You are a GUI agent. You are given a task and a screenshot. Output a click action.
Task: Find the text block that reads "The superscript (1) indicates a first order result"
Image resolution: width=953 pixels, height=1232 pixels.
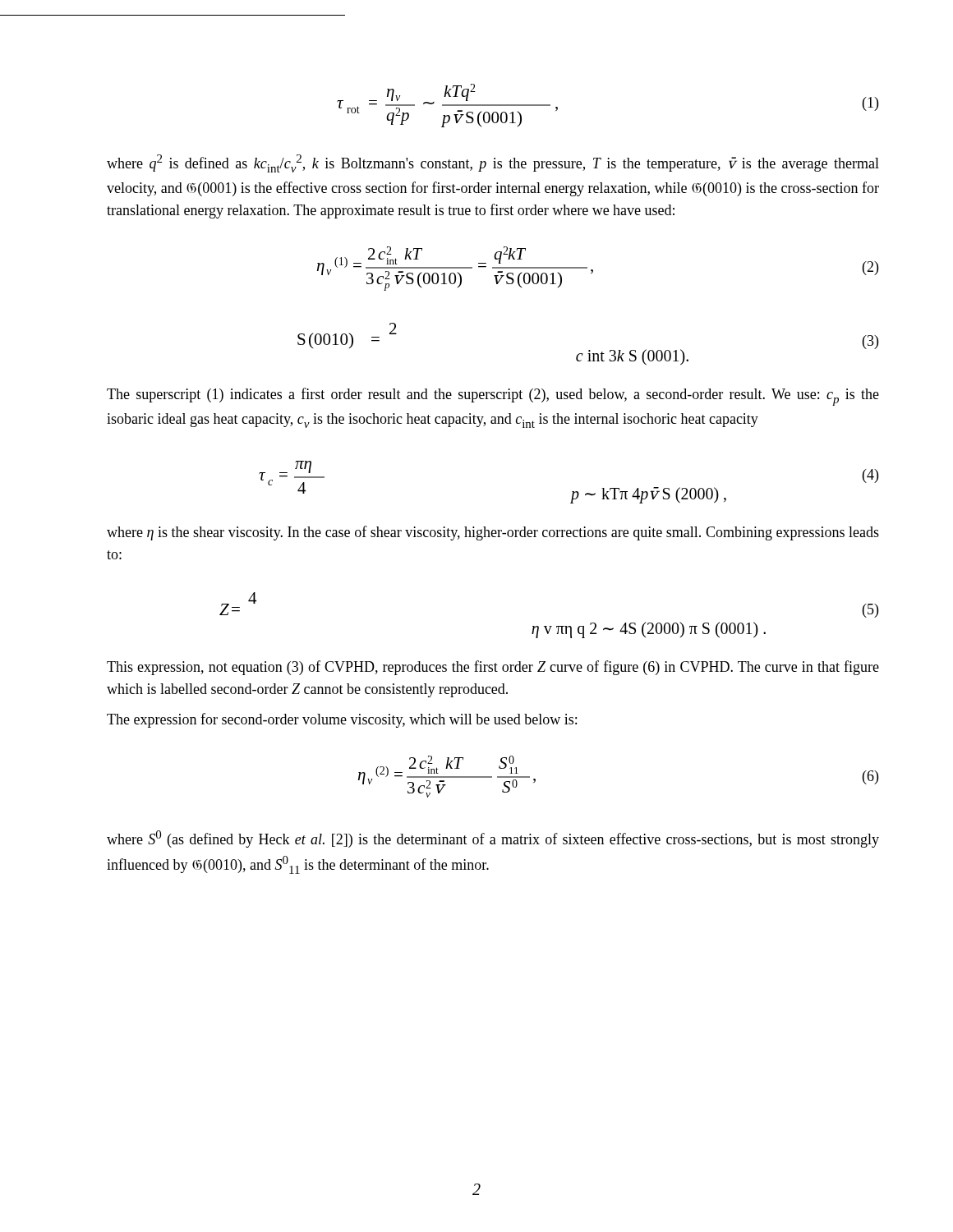[493, 408]
